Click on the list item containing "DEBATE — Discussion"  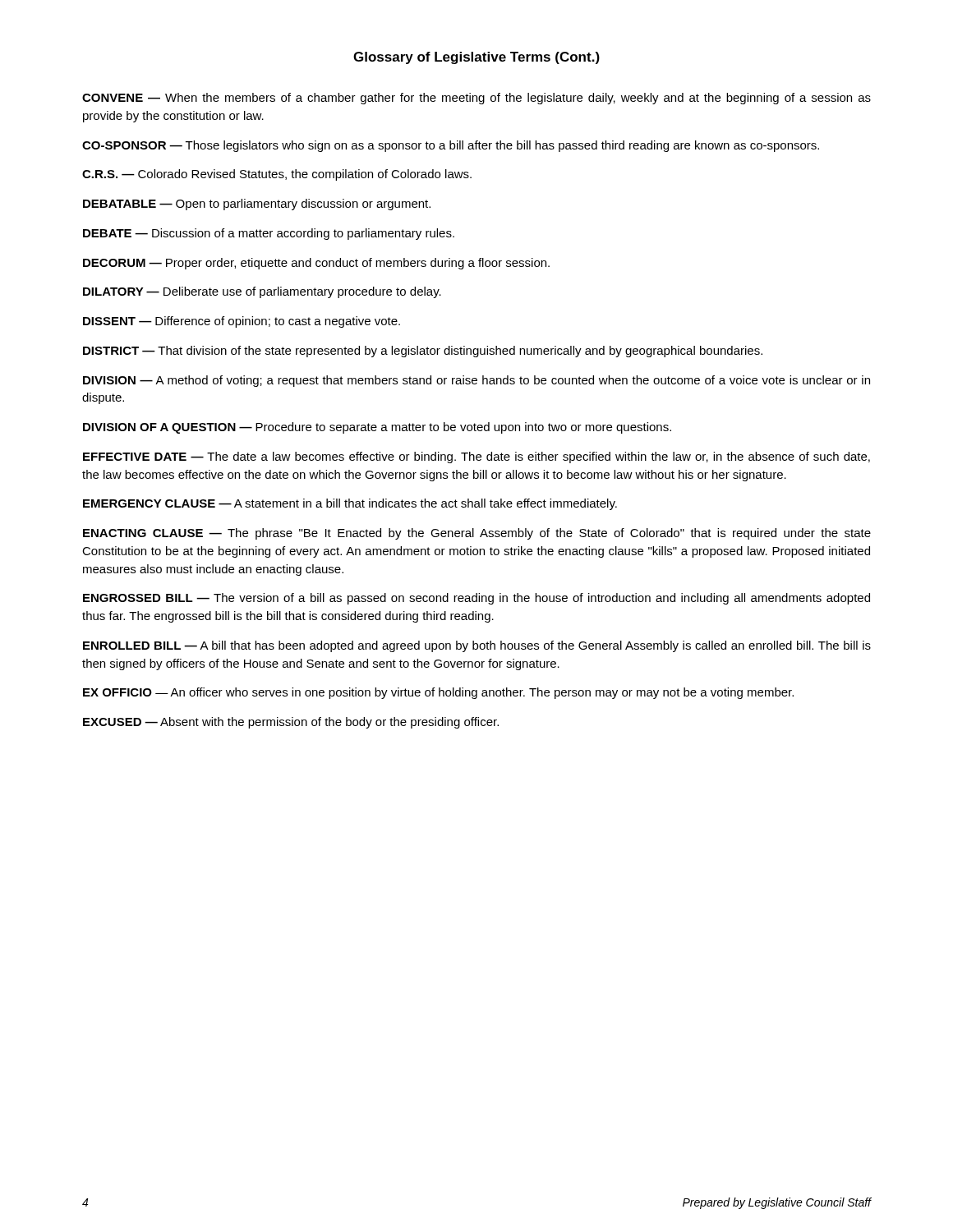pyautogui.click(x=269, y=233)
